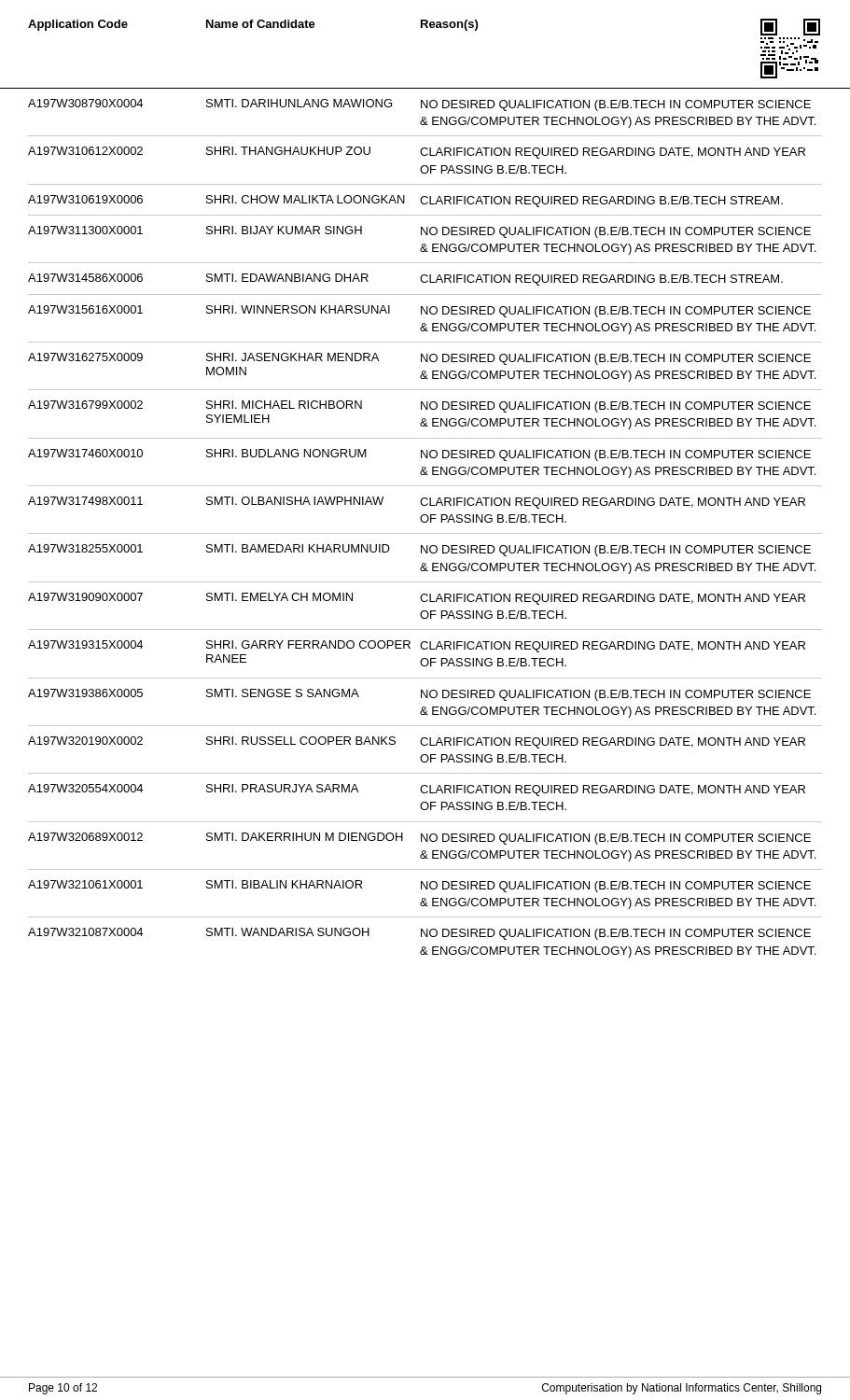Screen dimensions: 1400x850
Task: Click on the list item that reads "A197W319090X0007 SMTI. EMELYA CH MOMIN CLARIFICATION REQUIRED REGARDING"
Action: point(425,607)
